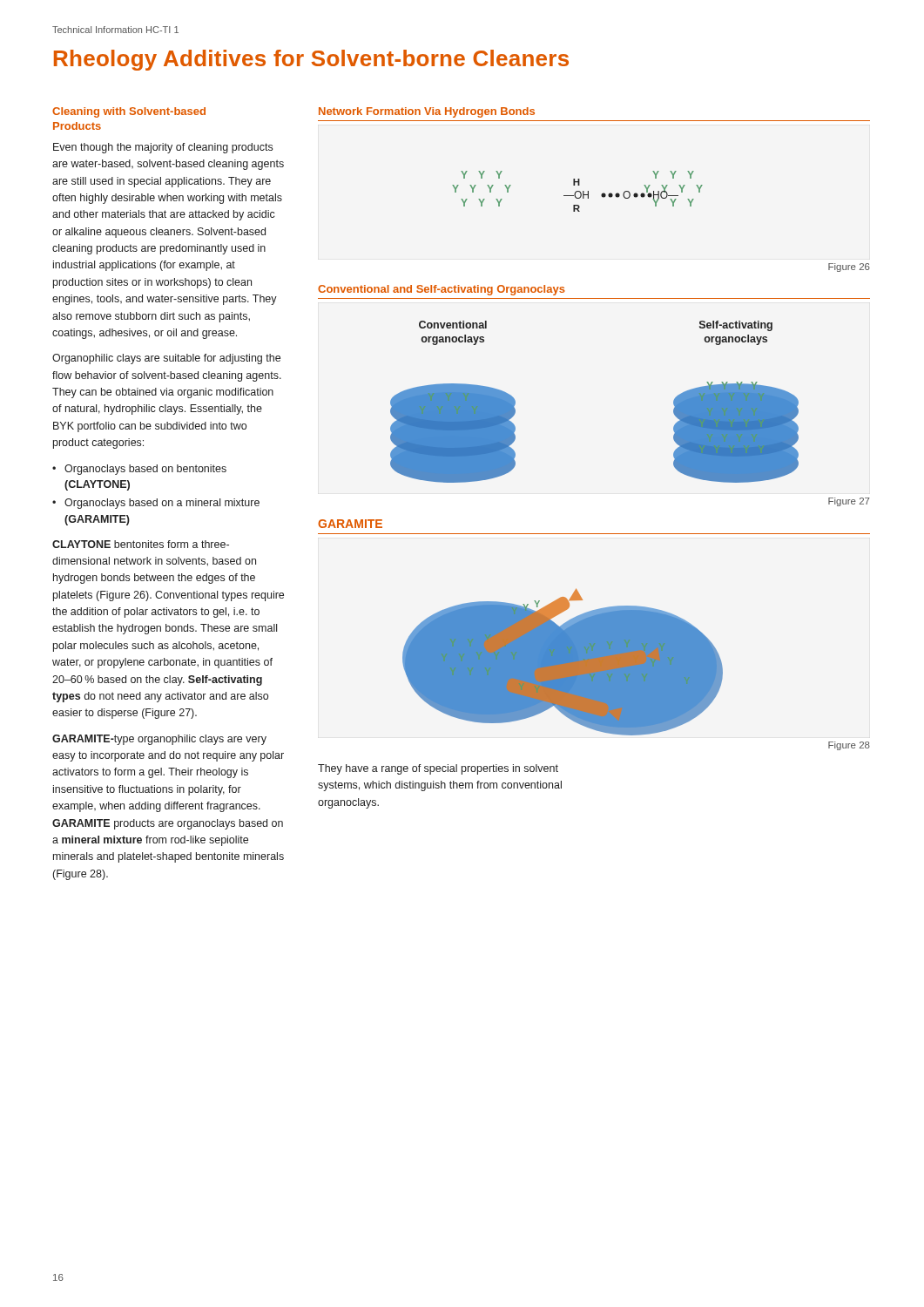Viewport: 924px width, 1307px height.
Task: Find the text block that says "GARAMITE-type organophilic clays are very easy to incorporate"
Action: 168,806
